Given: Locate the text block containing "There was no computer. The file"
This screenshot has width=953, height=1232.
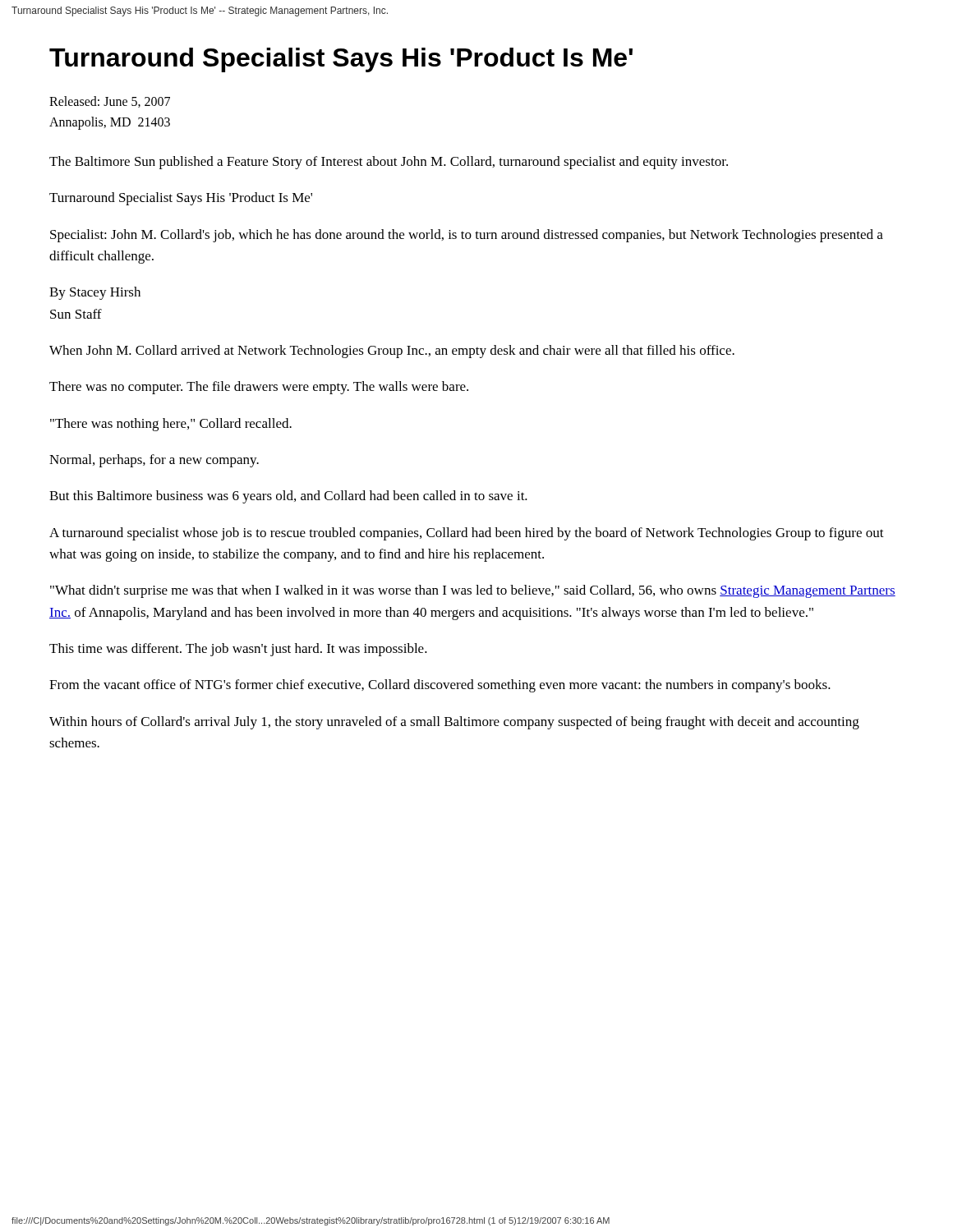Looking at the screenshot, I should pos(259,387).
